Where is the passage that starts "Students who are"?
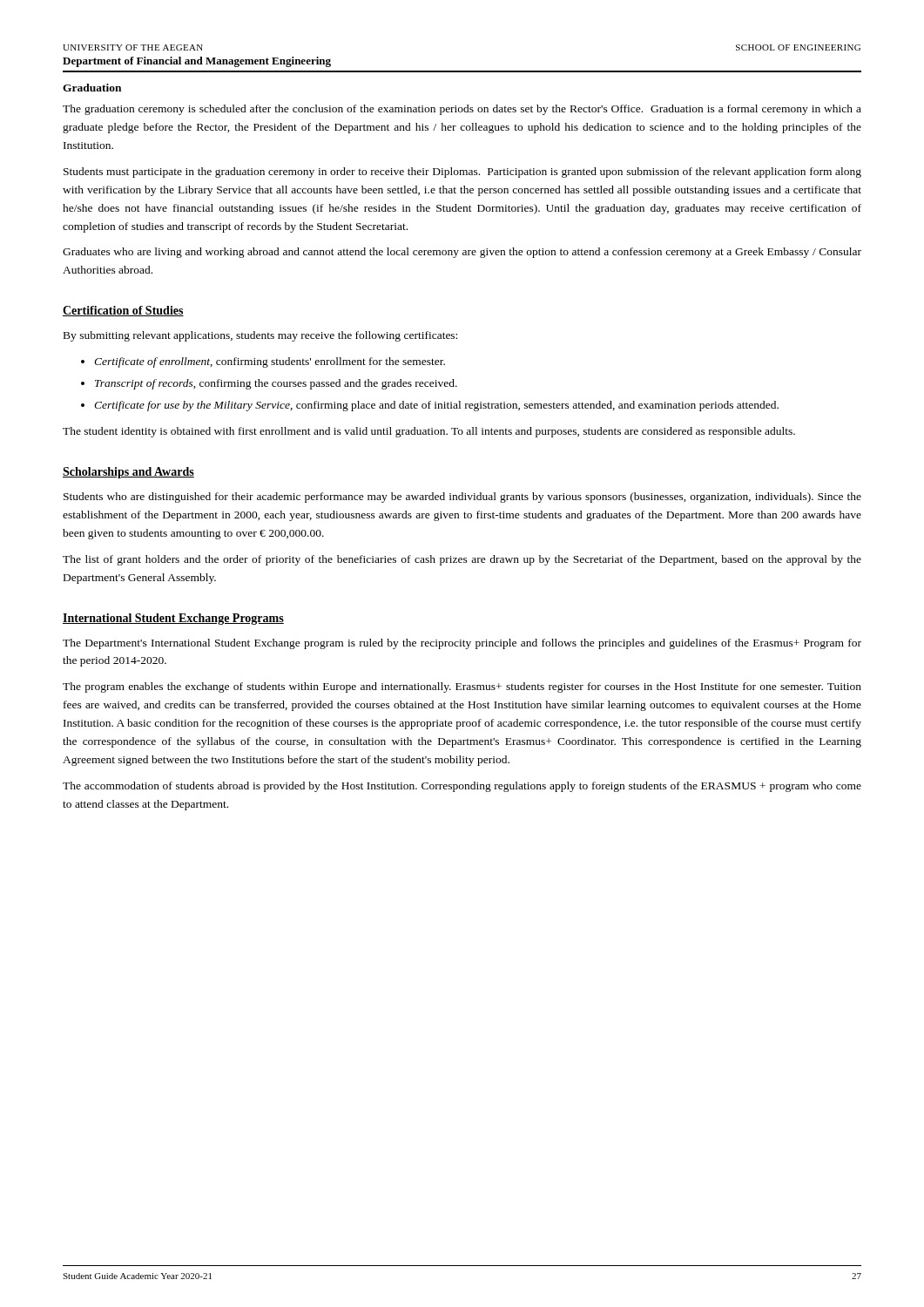The width and height of the screenshot is (924, 1307). tap(462, 514)
